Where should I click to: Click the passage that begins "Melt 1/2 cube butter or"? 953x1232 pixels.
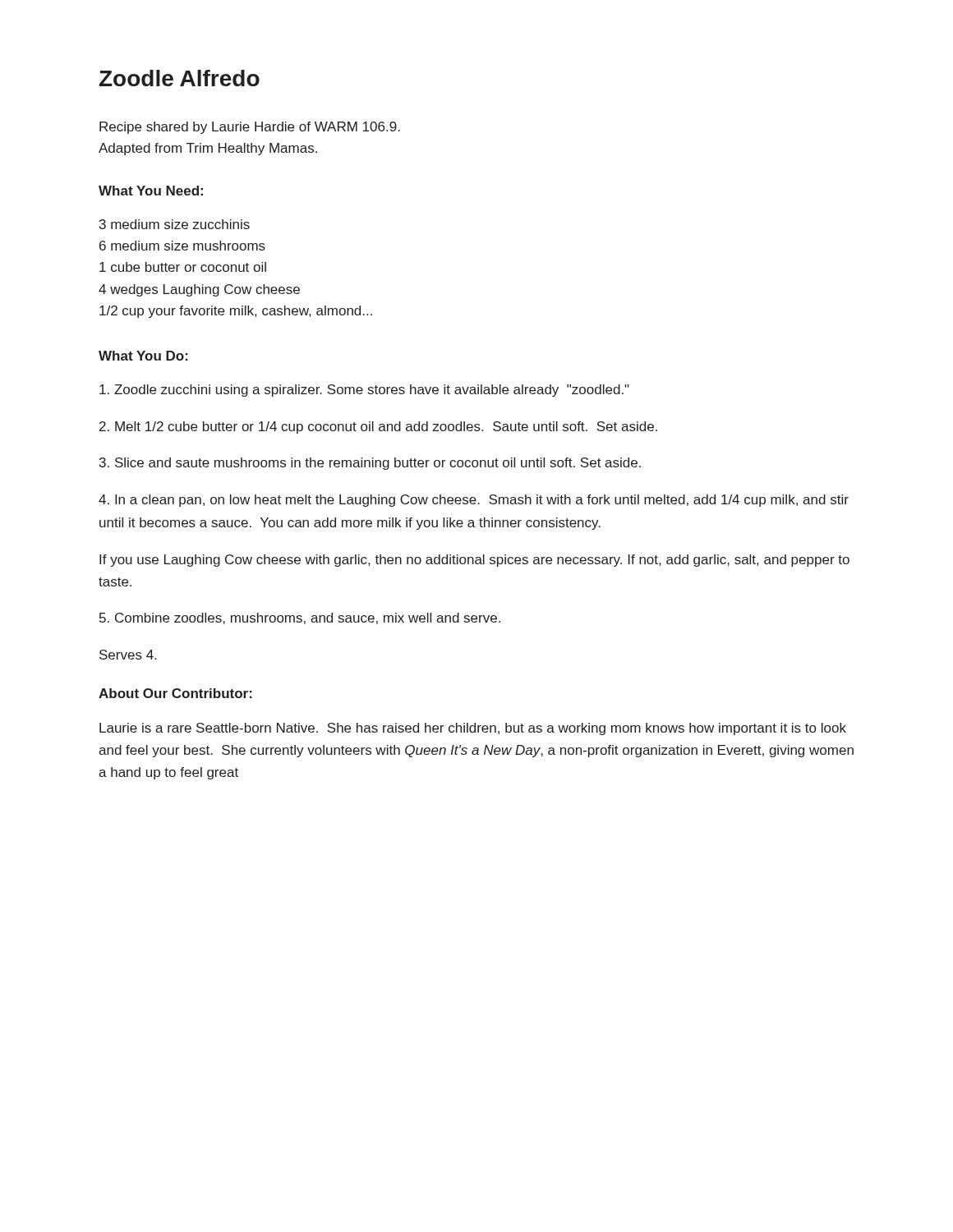[378, 426]
